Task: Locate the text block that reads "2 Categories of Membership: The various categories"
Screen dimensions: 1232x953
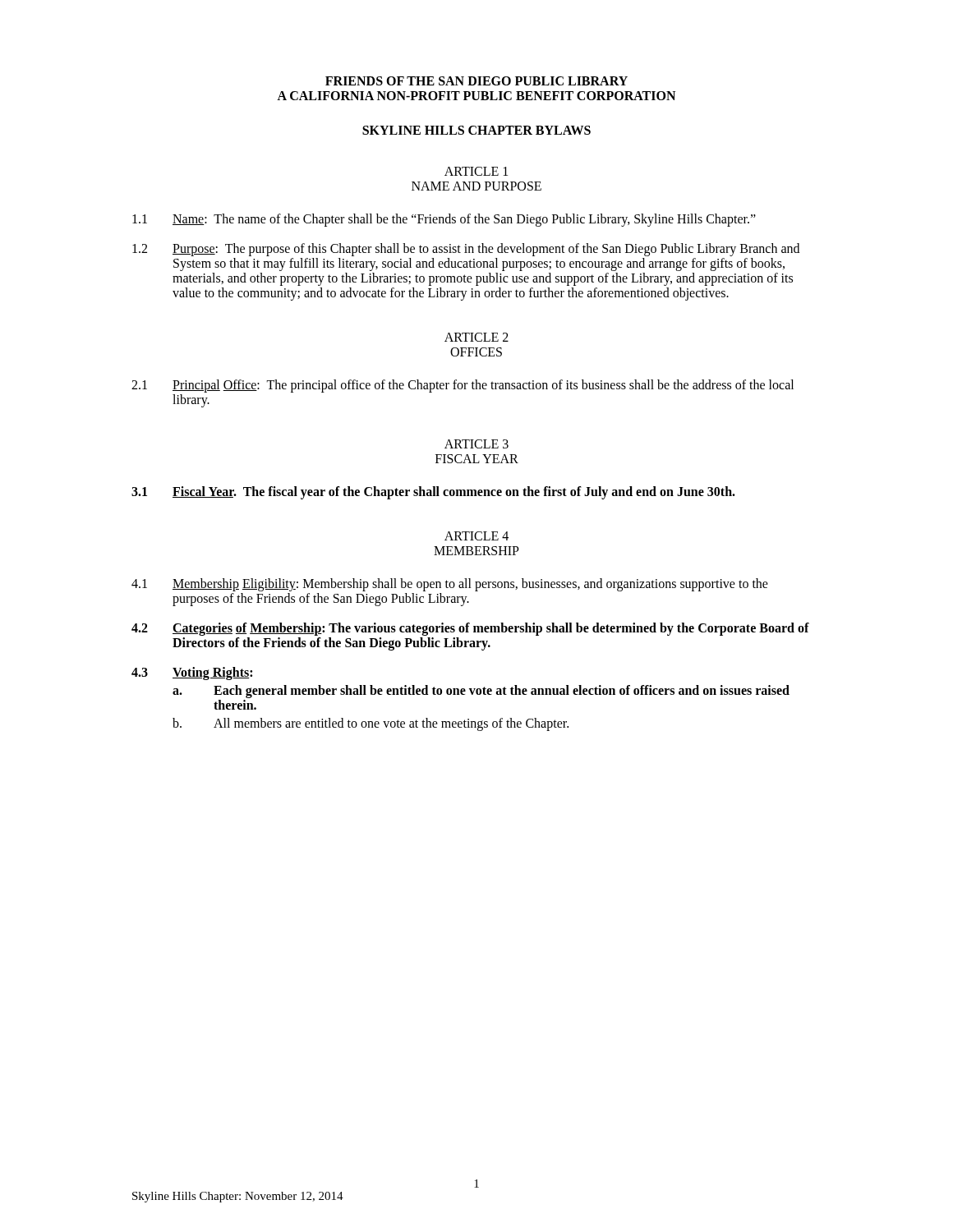Action: [x=472, y=636]
